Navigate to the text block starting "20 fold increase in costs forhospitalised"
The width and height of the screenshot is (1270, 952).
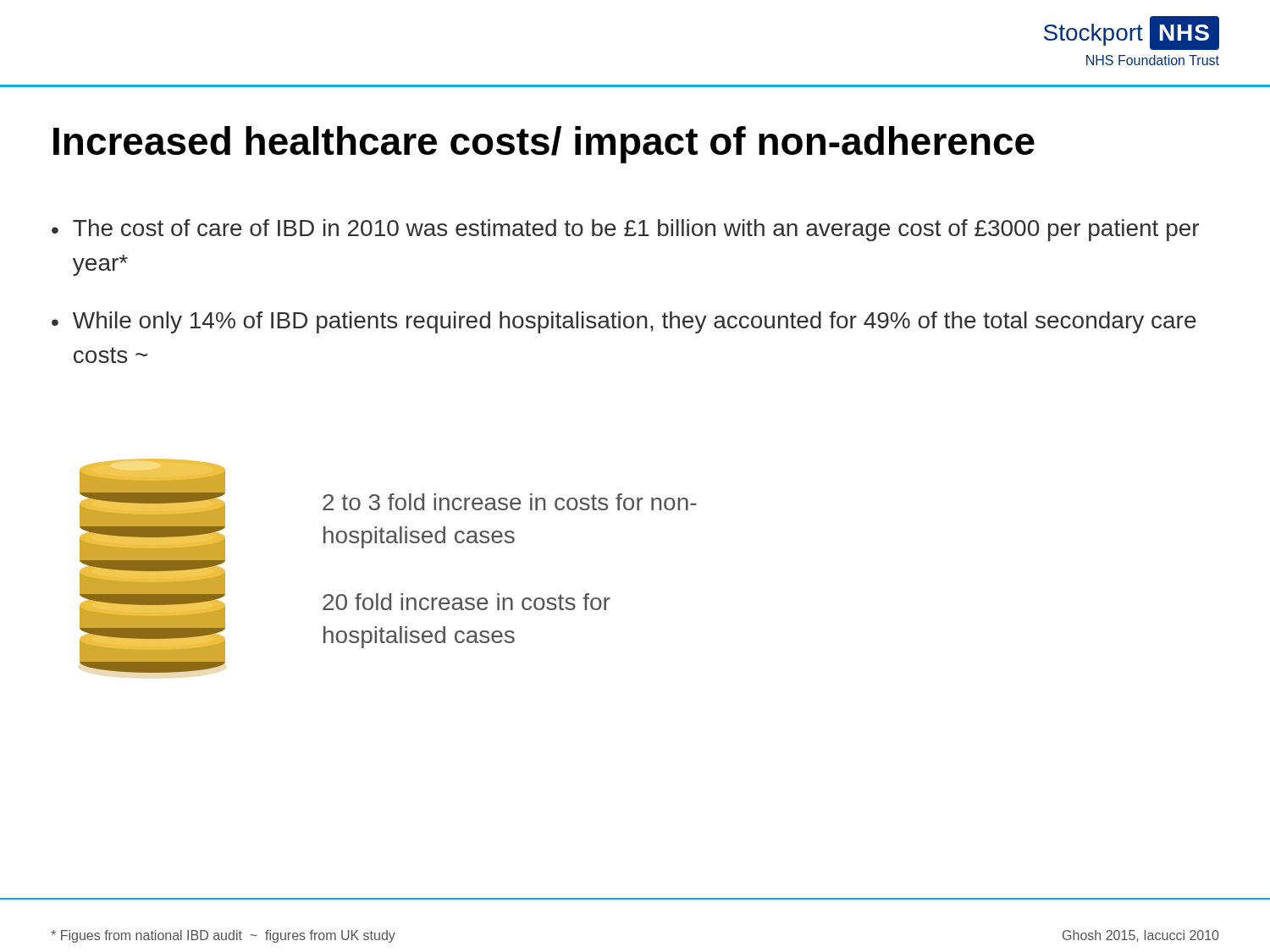(466, 619)
